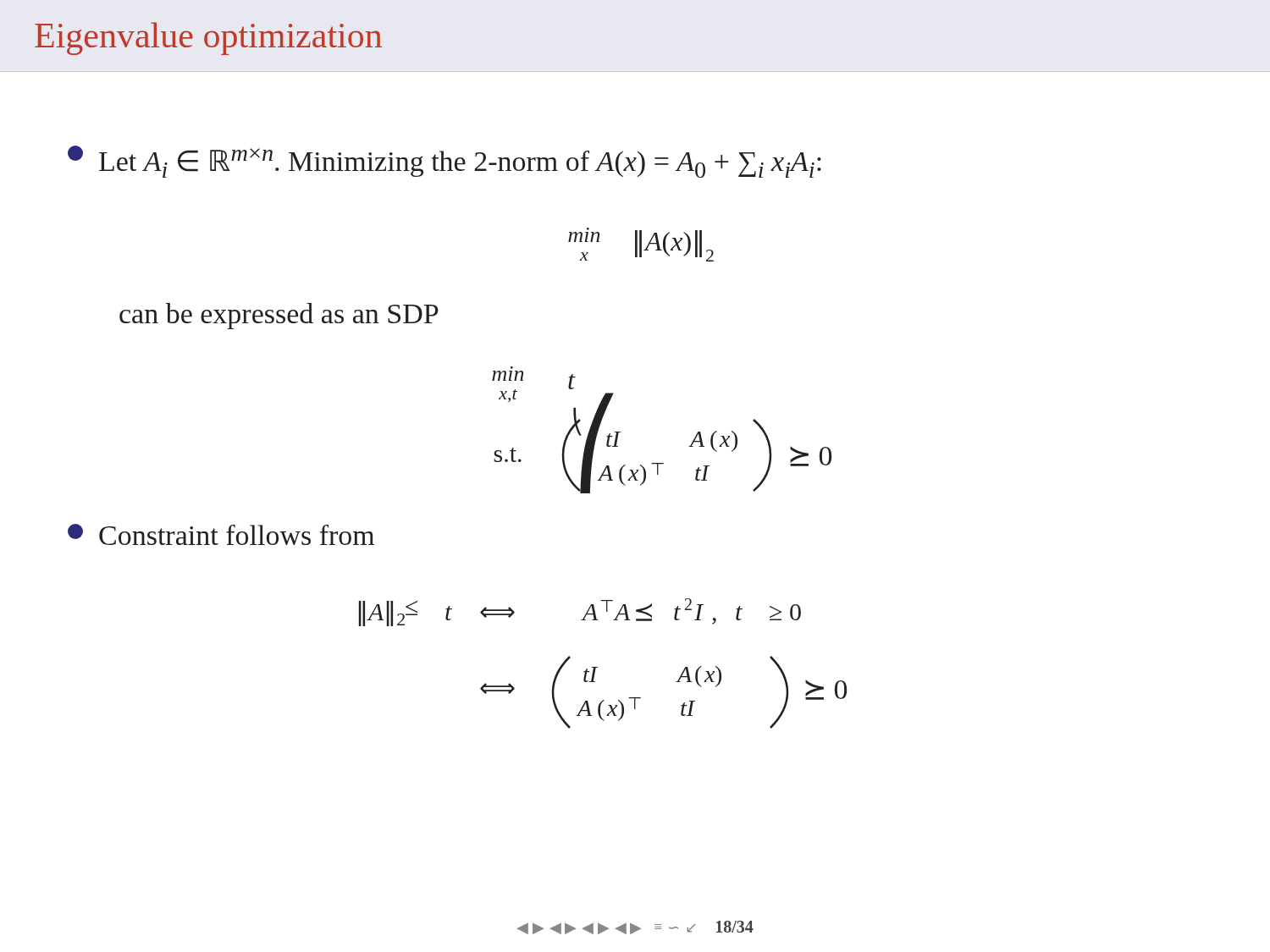
Task: Find the formula containing "min x,t t s.t. ⎛ ⎝"
Action: [x=635, y=421]
